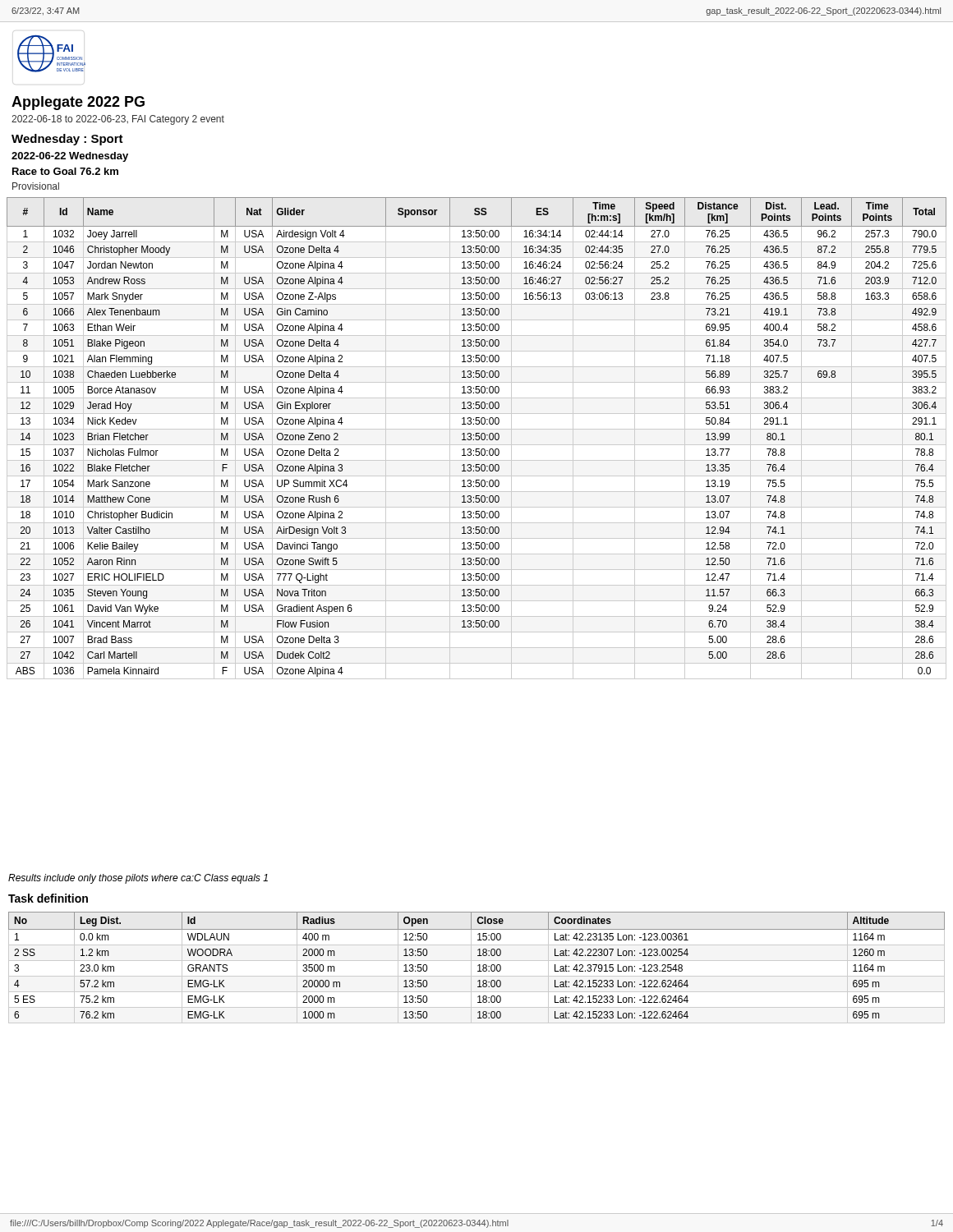Image resolution: width=953 pixels, height=1232 pixels.
Task: Click on the logo
Action: click(x=49, y=58)
